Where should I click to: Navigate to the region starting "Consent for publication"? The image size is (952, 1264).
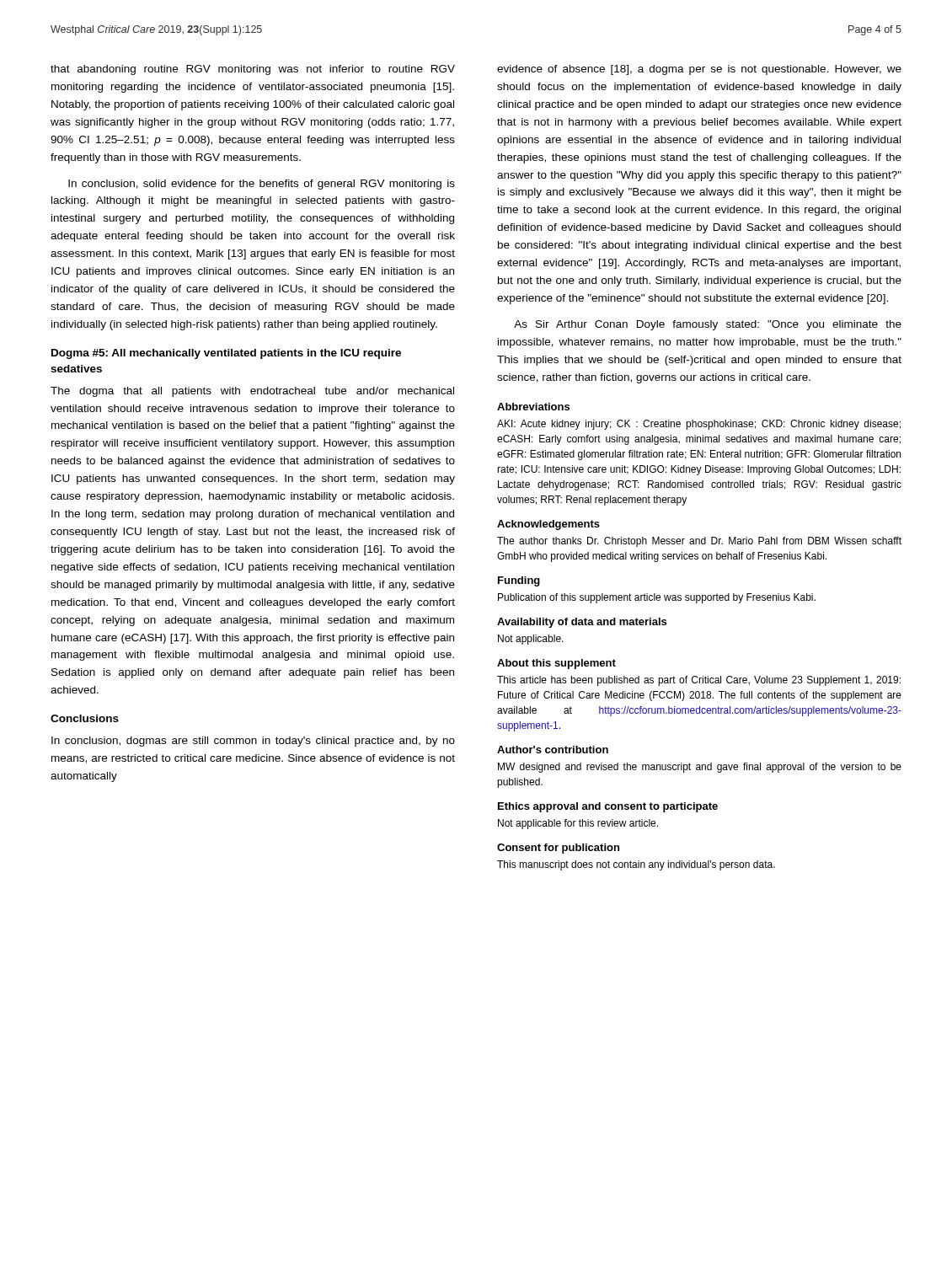(x=558, y=849)
